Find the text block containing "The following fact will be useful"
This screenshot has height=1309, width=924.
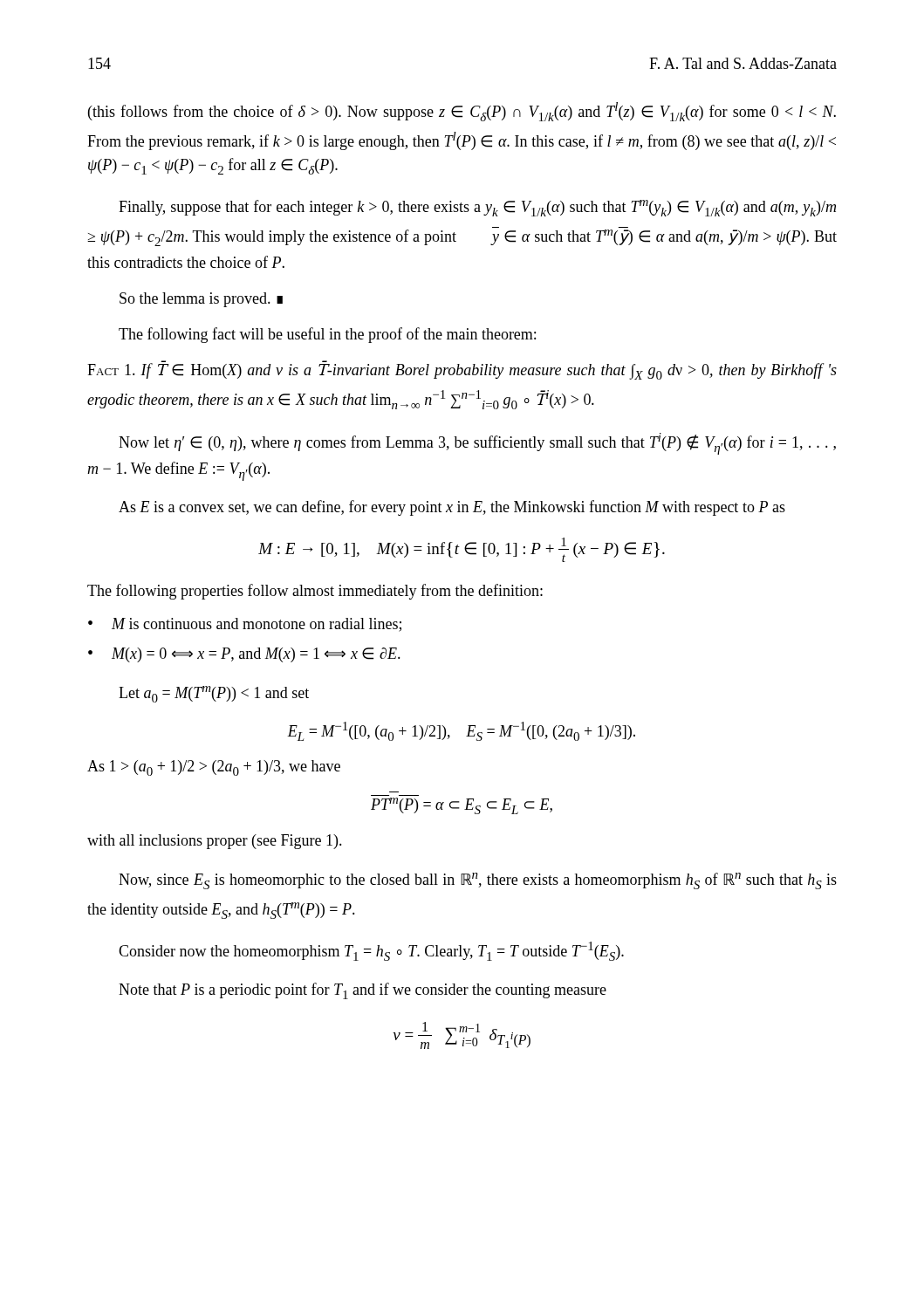pos(462,335)
